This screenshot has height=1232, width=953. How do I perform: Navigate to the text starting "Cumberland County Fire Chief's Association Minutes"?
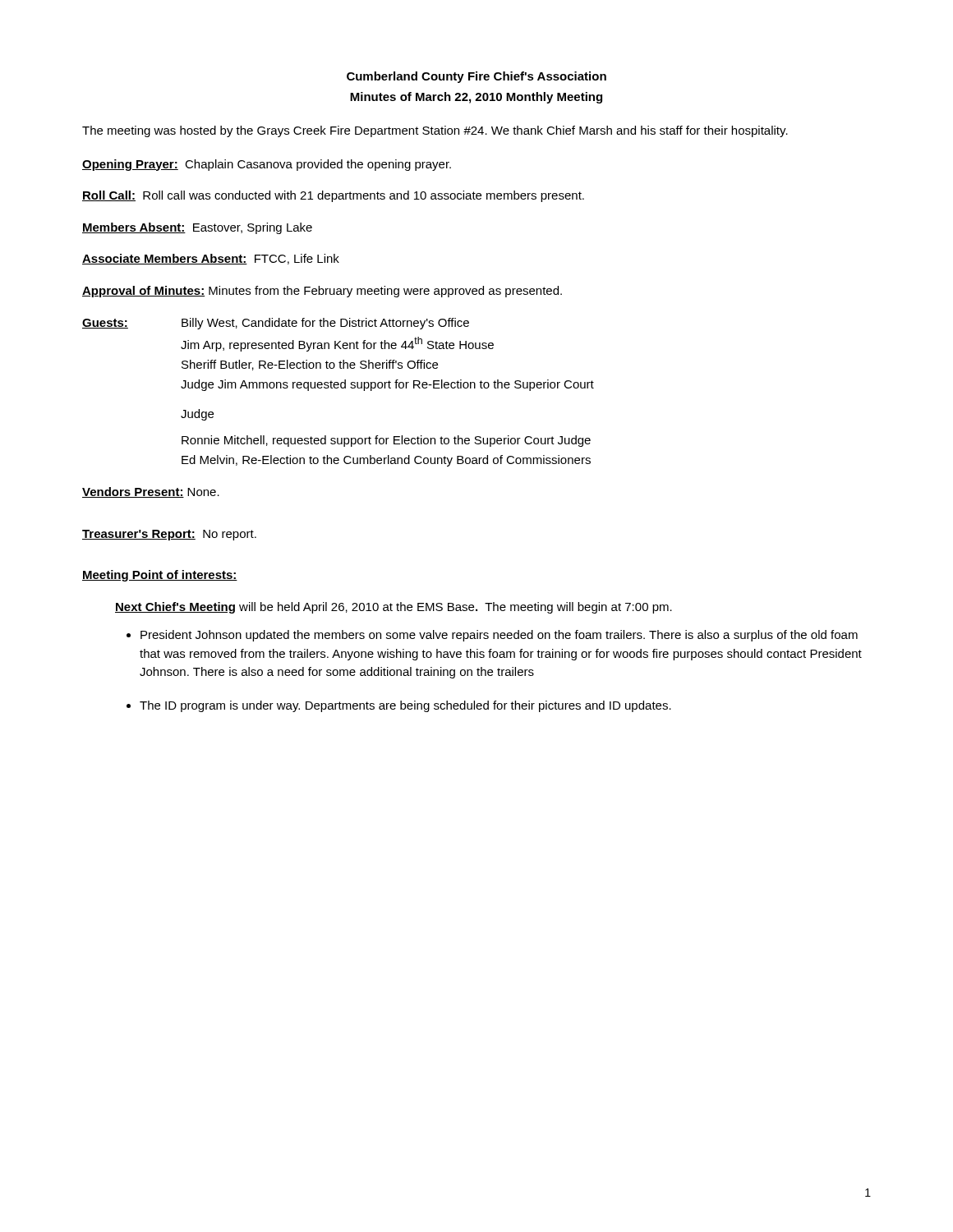(x=476, y=86)
